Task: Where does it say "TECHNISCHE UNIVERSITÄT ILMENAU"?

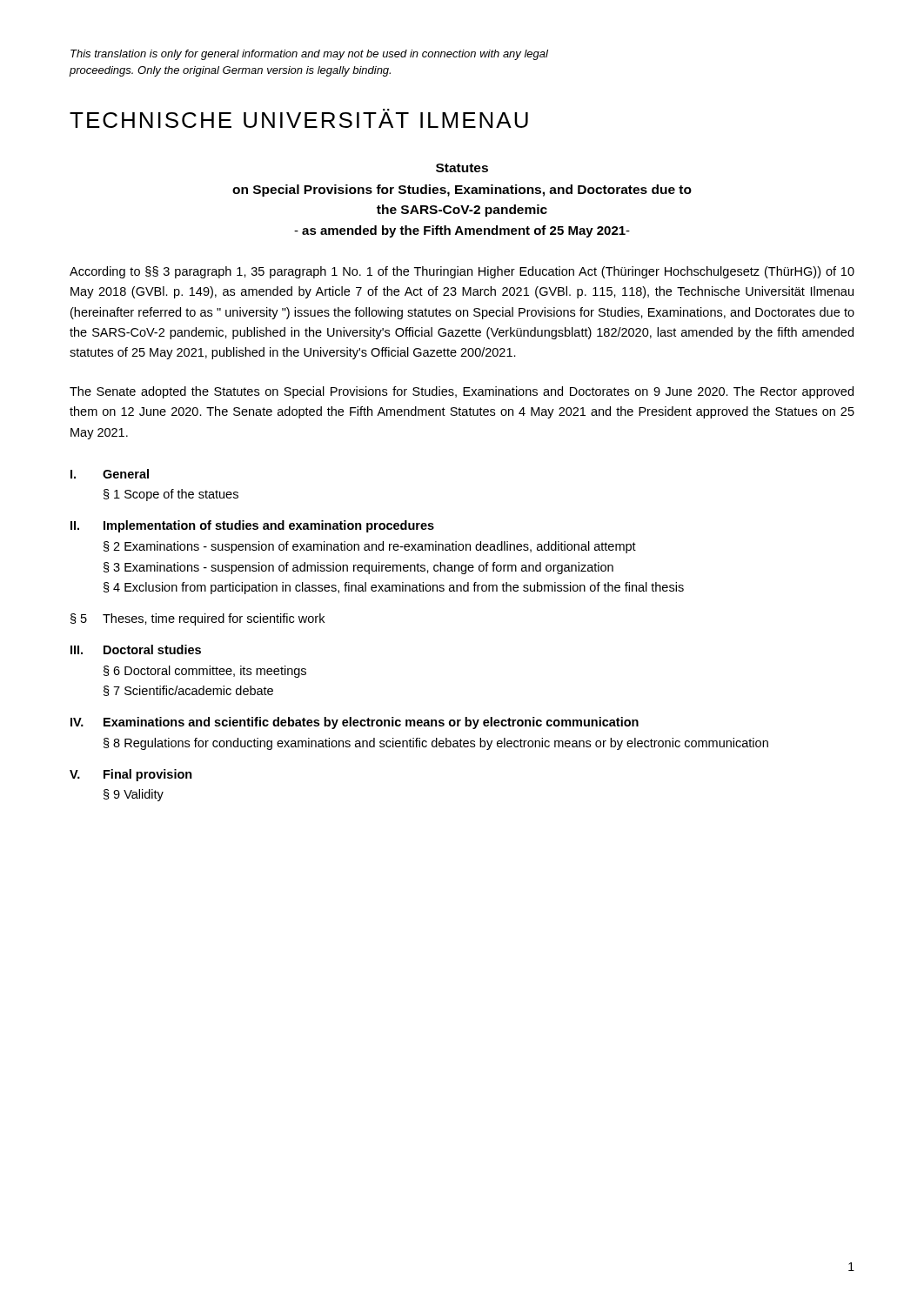Action: point(462,120)
